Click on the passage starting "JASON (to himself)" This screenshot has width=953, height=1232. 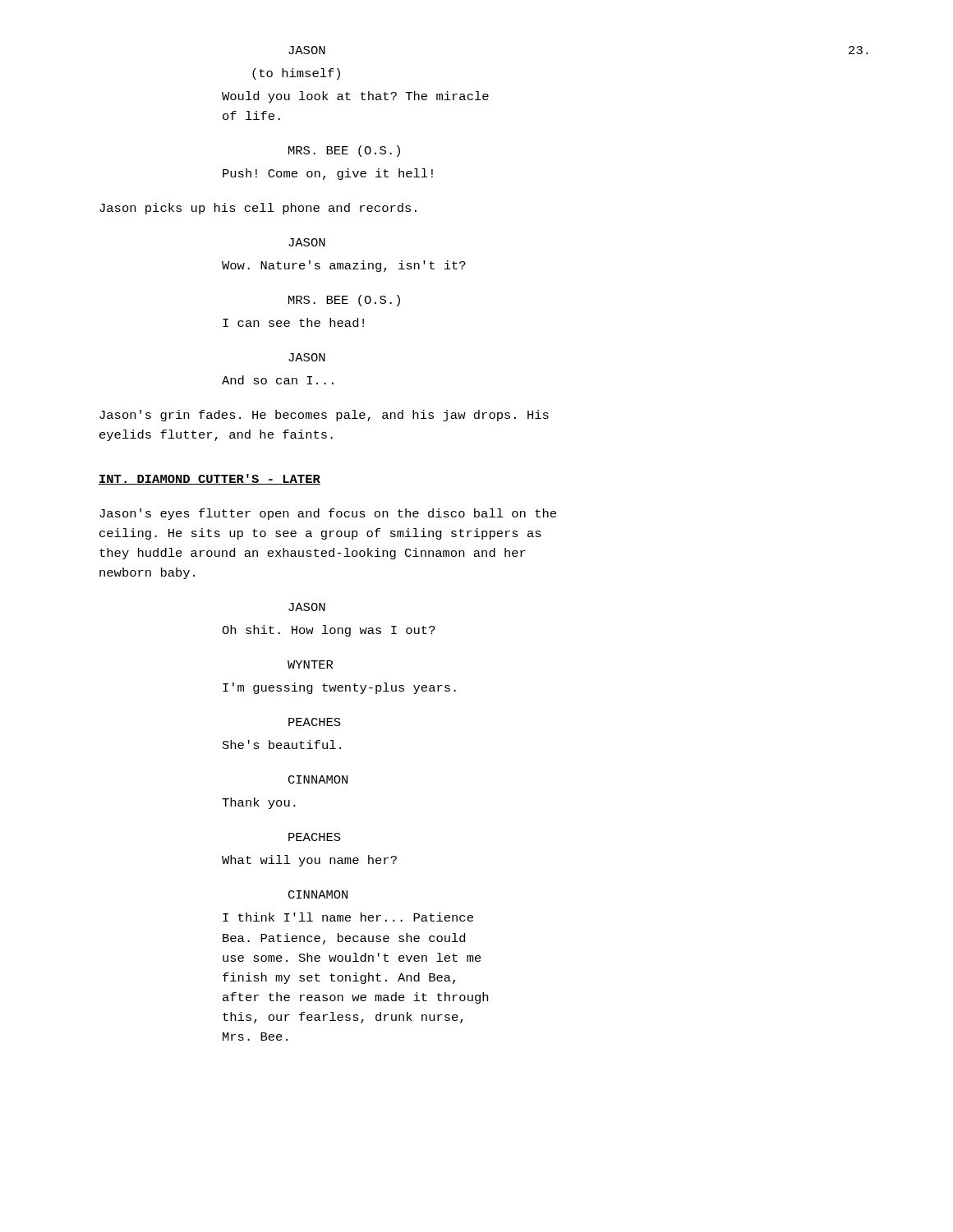307,50
